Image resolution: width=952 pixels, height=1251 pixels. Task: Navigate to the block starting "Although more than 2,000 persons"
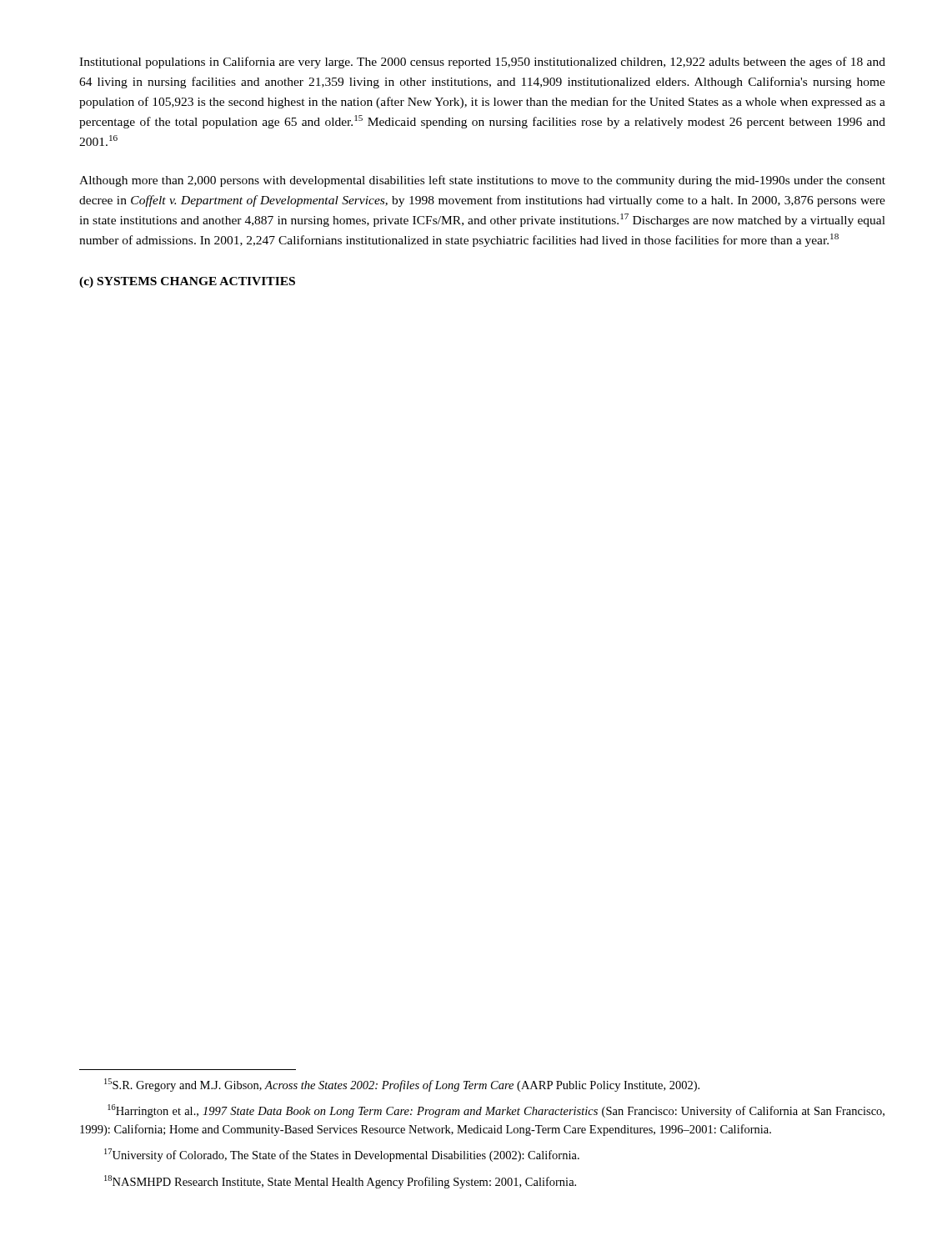pos(482,210)
